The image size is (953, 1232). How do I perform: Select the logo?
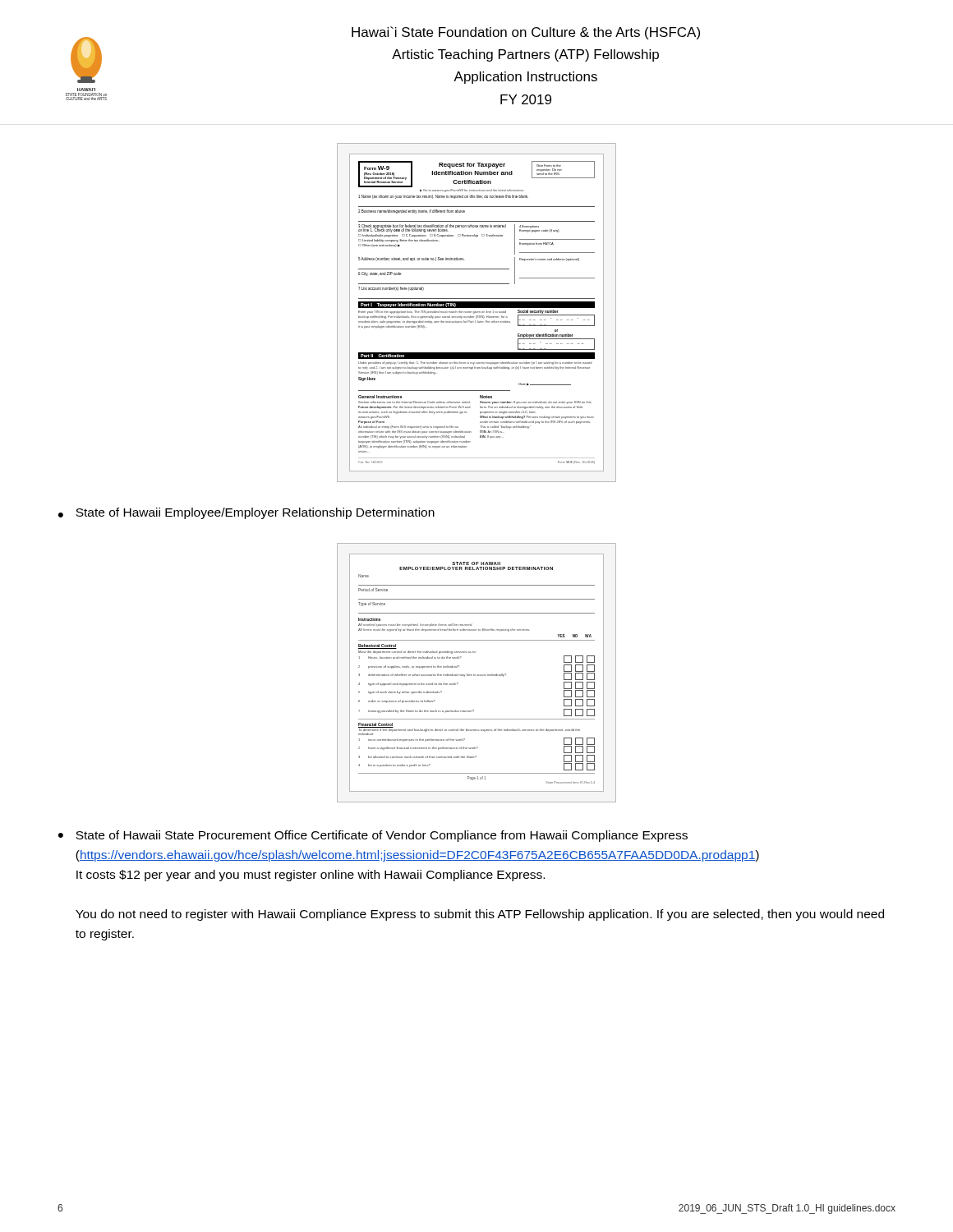click(86, 66)
